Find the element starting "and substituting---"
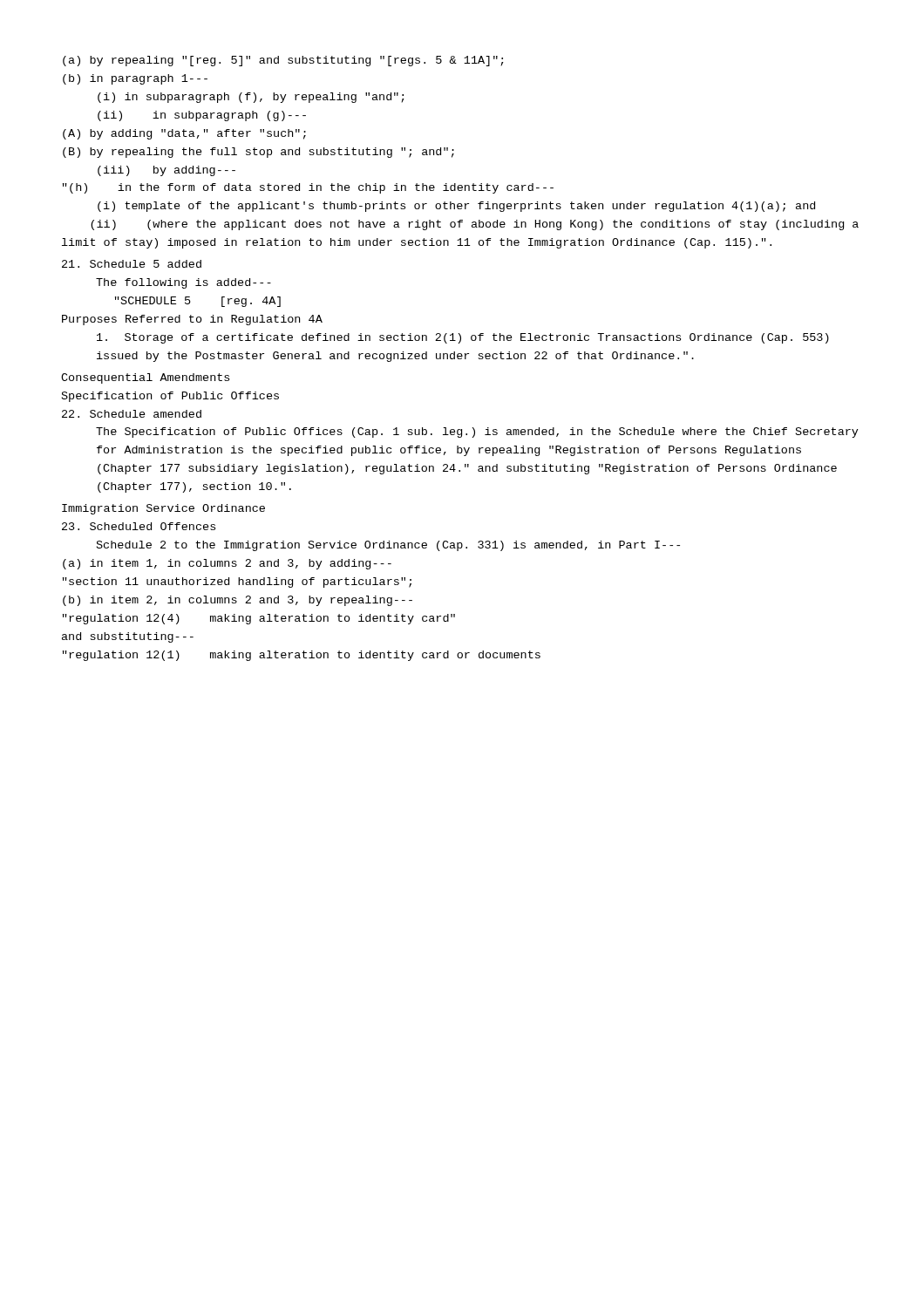Screen dimensions: 1308x924 [x=128, y=637]
